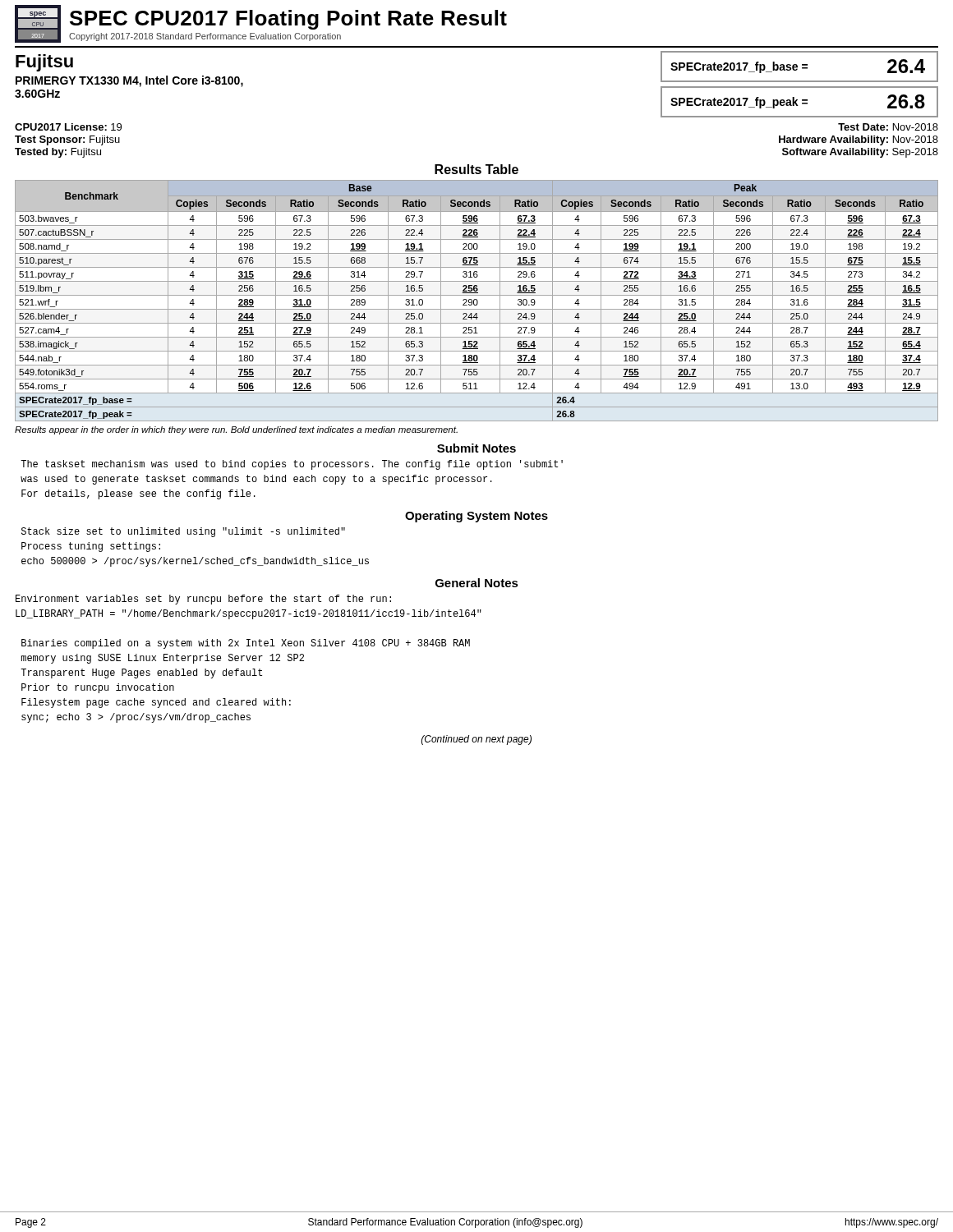Viewport: 953px width, 1232px height.
Task: Locate the passage starting "CPU2017 License: 19 Test"
Action: [x=66, y=127]
